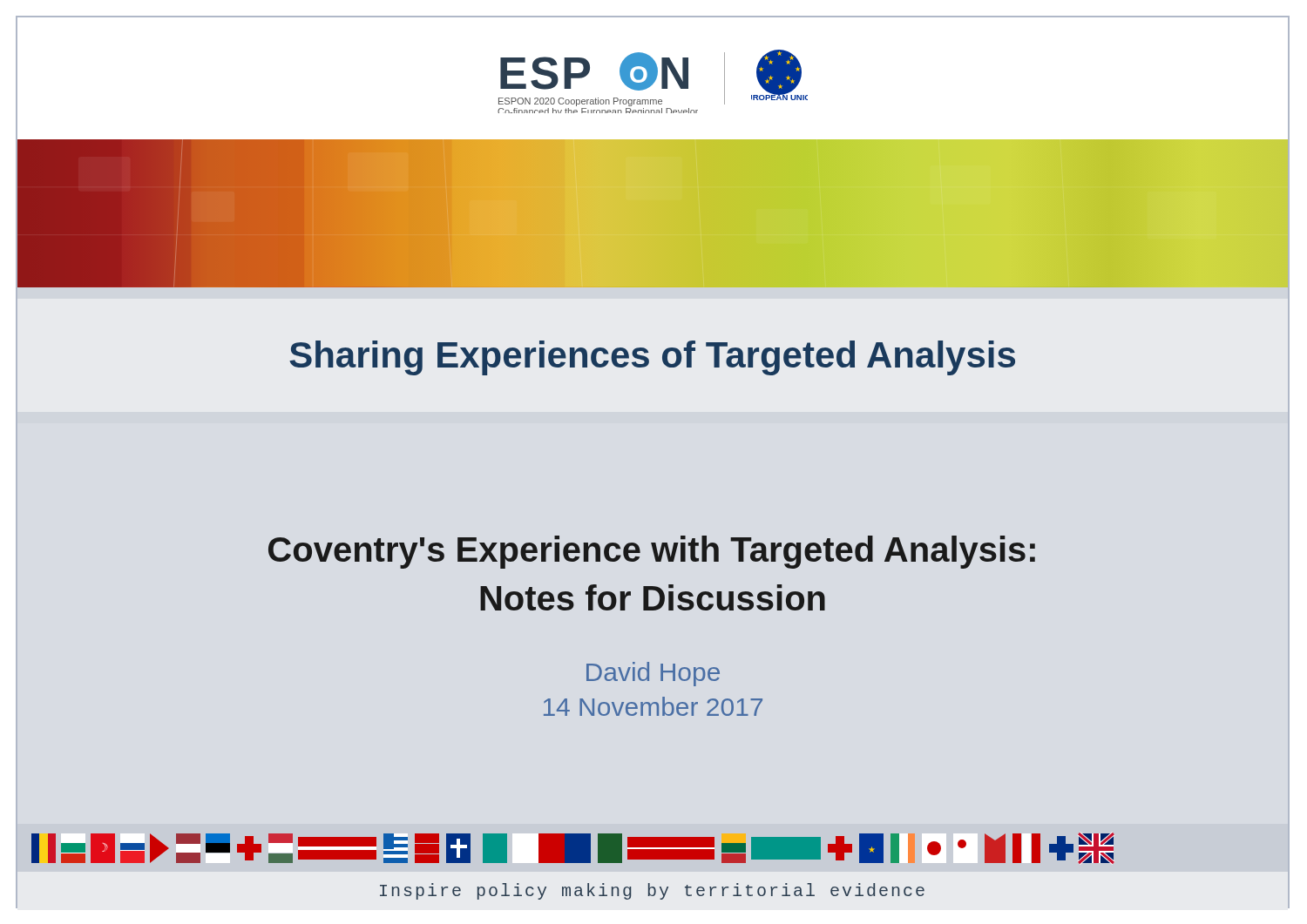This screenshot has height=924, width=1307.
Task: Point to the passage starting "Coventry's Experience with"
Action: [653, 574]
